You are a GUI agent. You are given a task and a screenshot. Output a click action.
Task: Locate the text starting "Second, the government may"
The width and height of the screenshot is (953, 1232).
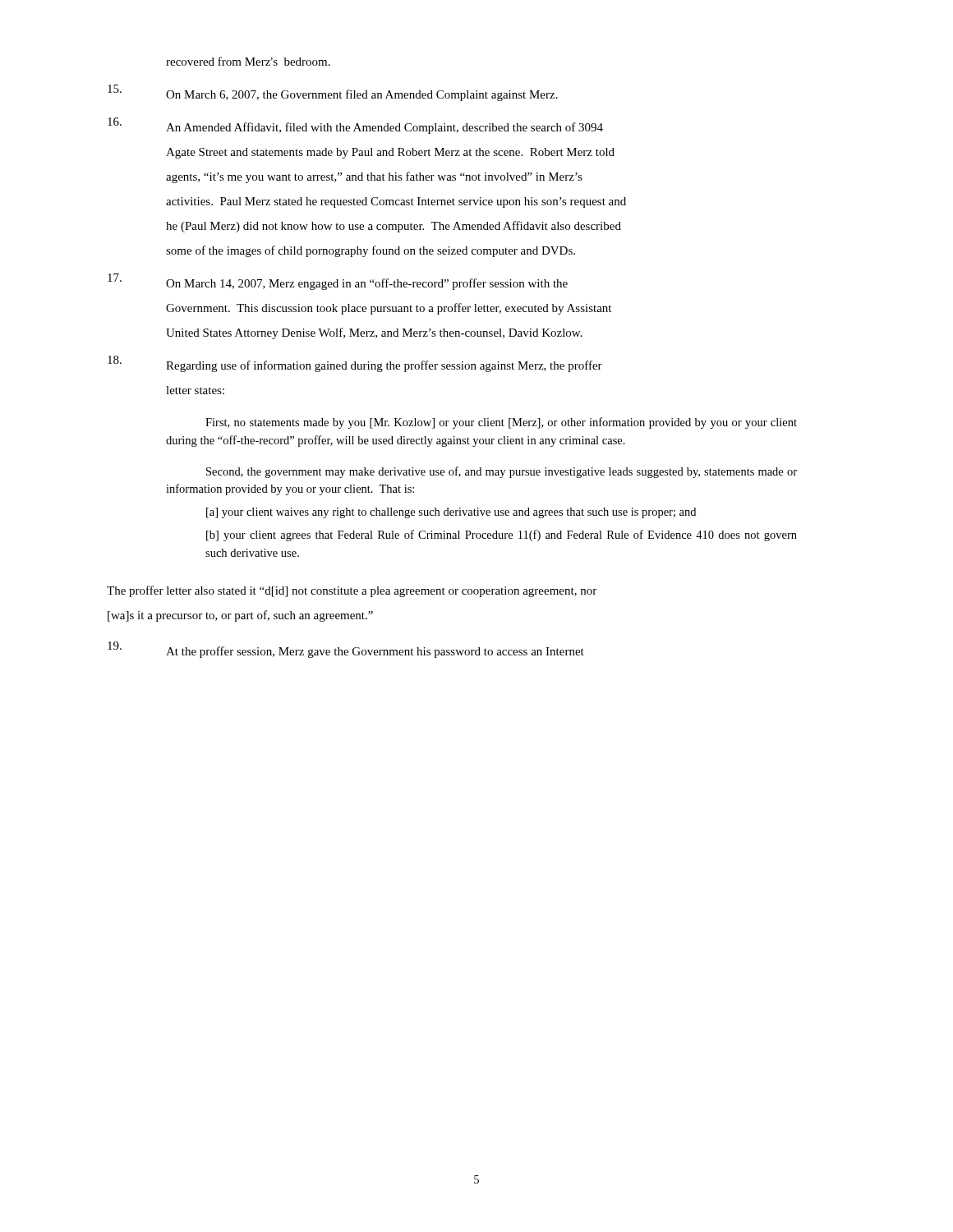[x=481, y=481]
